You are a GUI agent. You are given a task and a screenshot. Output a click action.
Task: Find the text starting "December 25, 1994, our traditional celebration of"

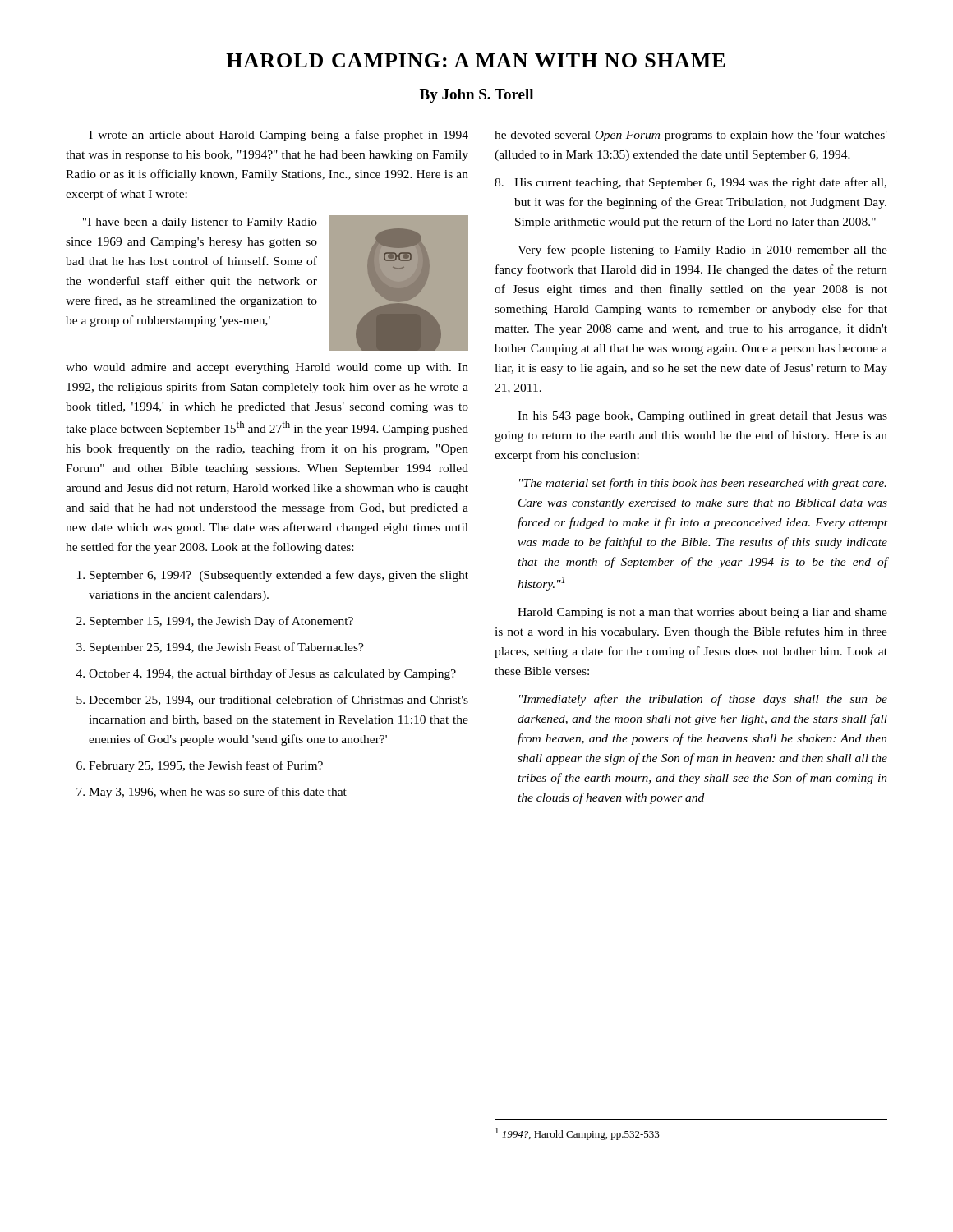pos(279,720)
